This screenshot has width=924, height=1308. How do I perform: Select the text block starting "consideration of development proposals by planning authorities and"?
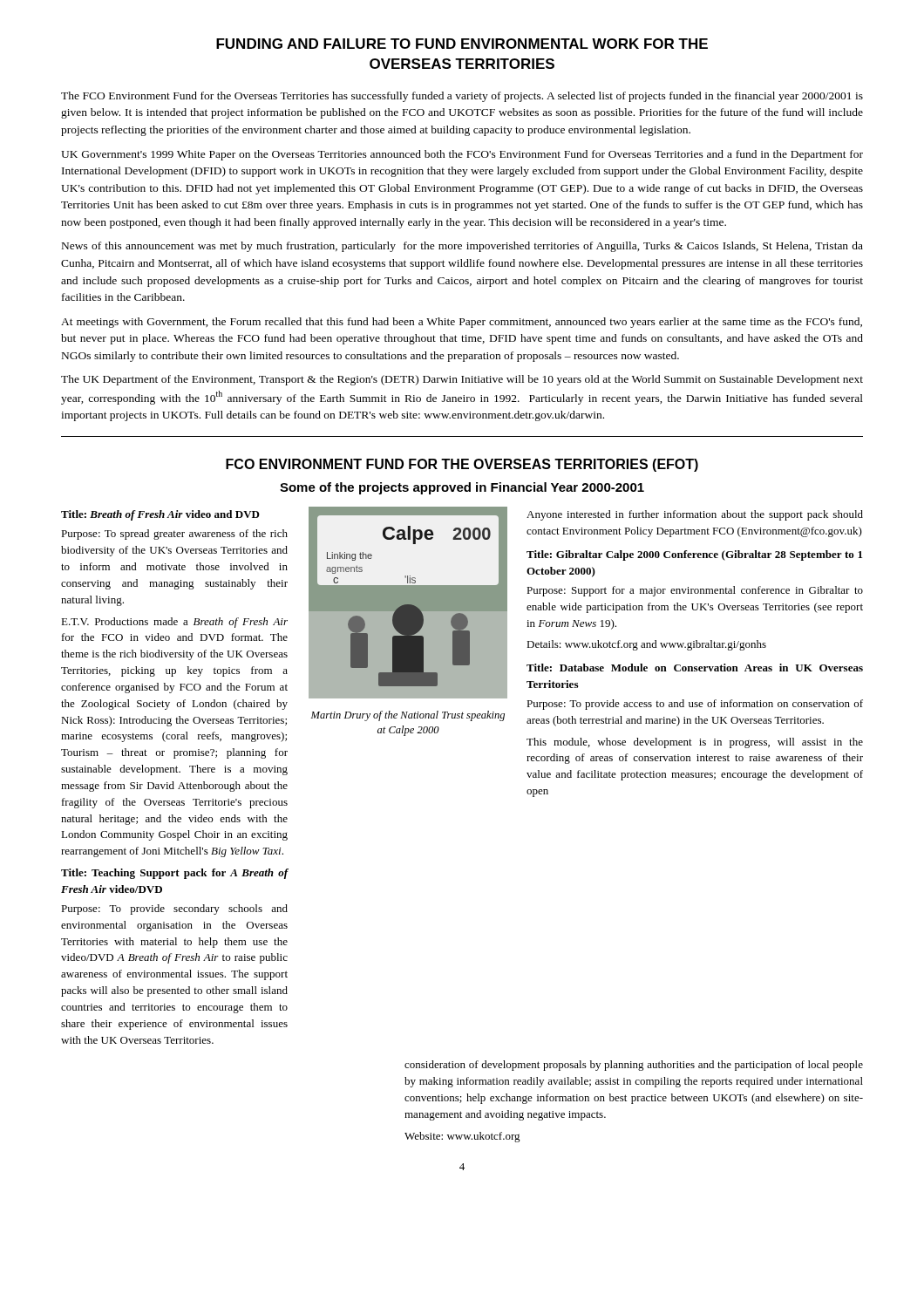pos(634,1101)
